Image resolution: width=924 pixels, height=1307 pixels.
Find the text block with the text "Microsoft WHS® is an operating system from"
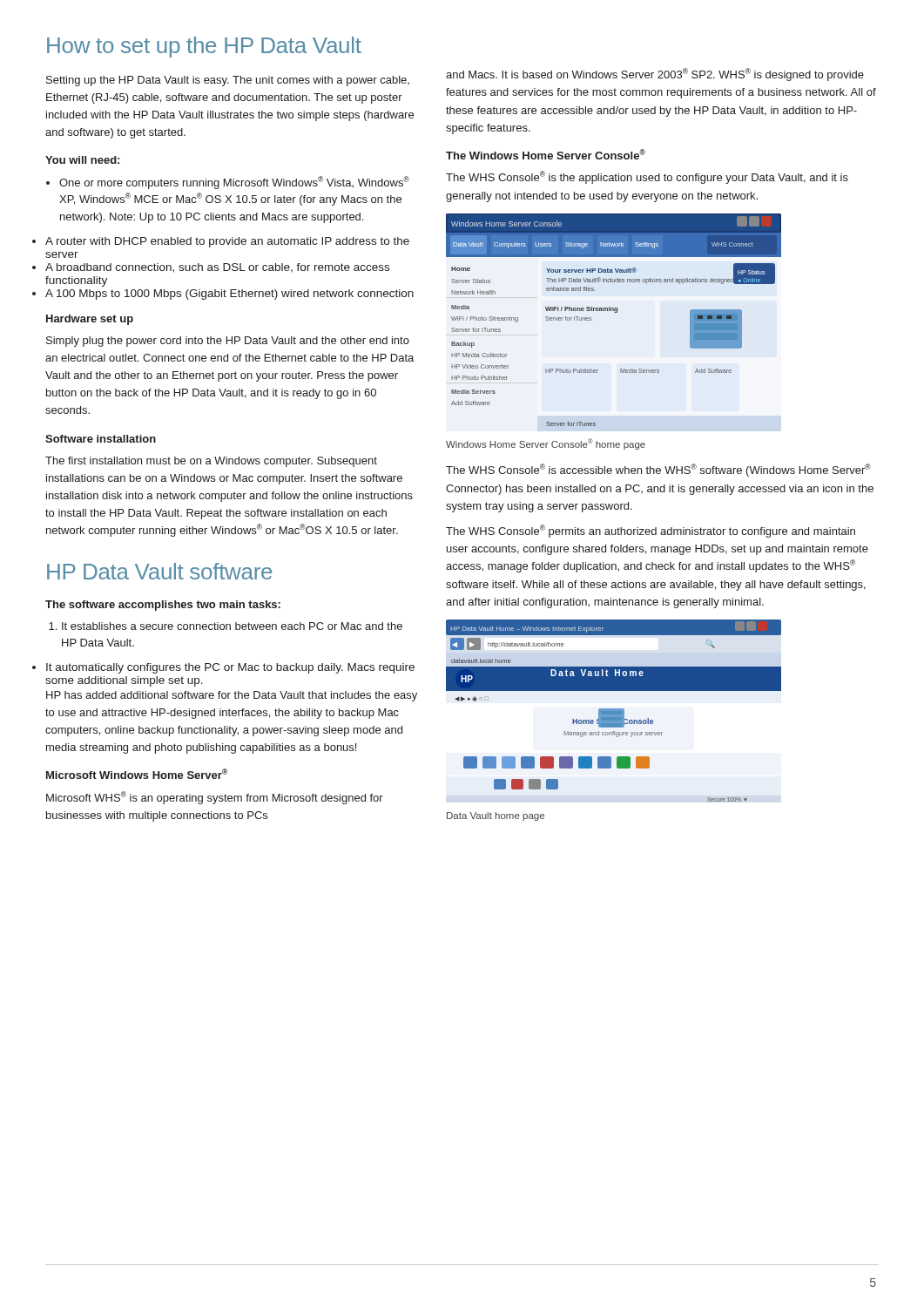point(233,807)
